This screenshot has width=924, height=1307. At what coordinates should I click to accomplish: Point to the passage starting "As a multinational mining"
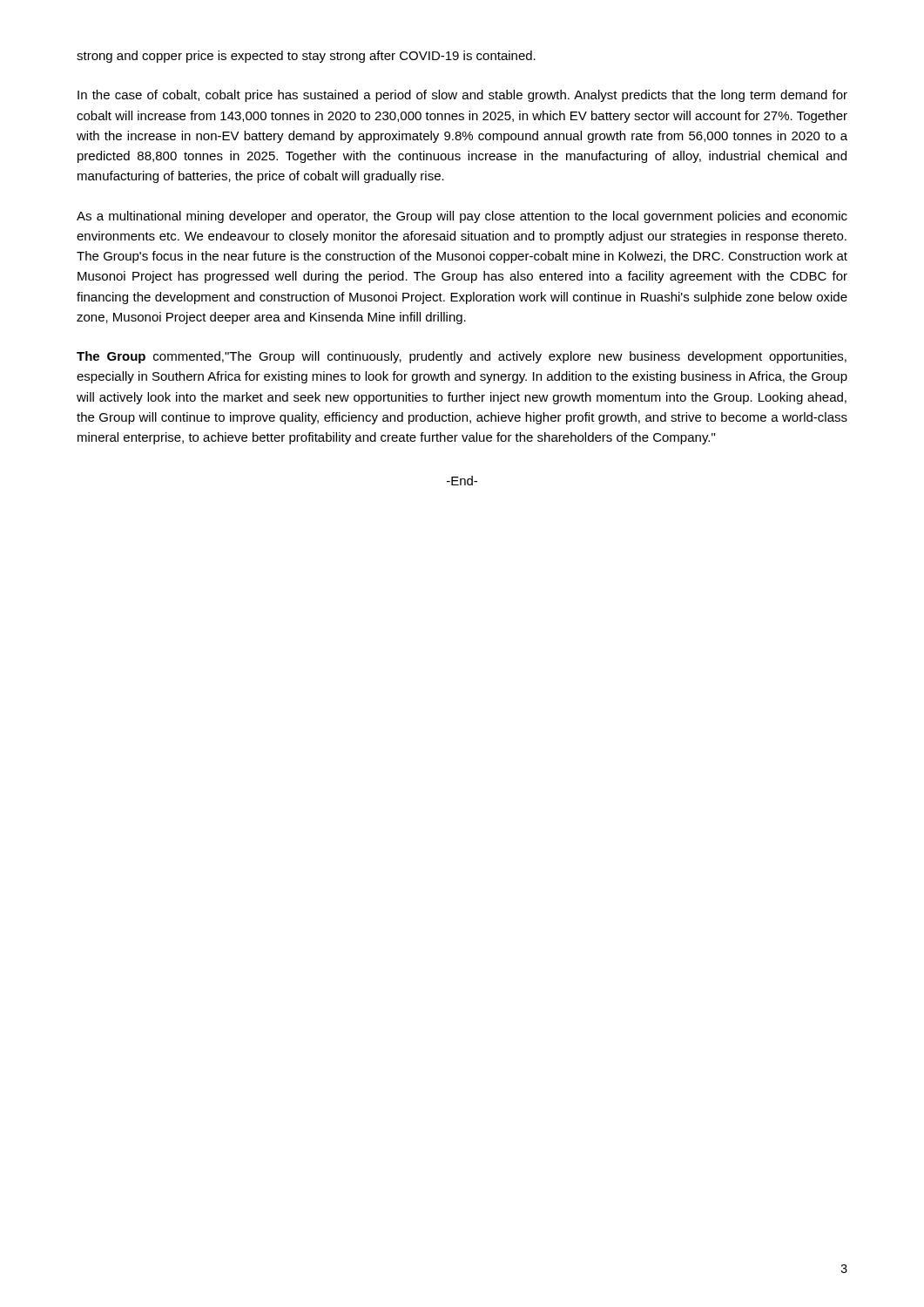[x=462, y=266]
